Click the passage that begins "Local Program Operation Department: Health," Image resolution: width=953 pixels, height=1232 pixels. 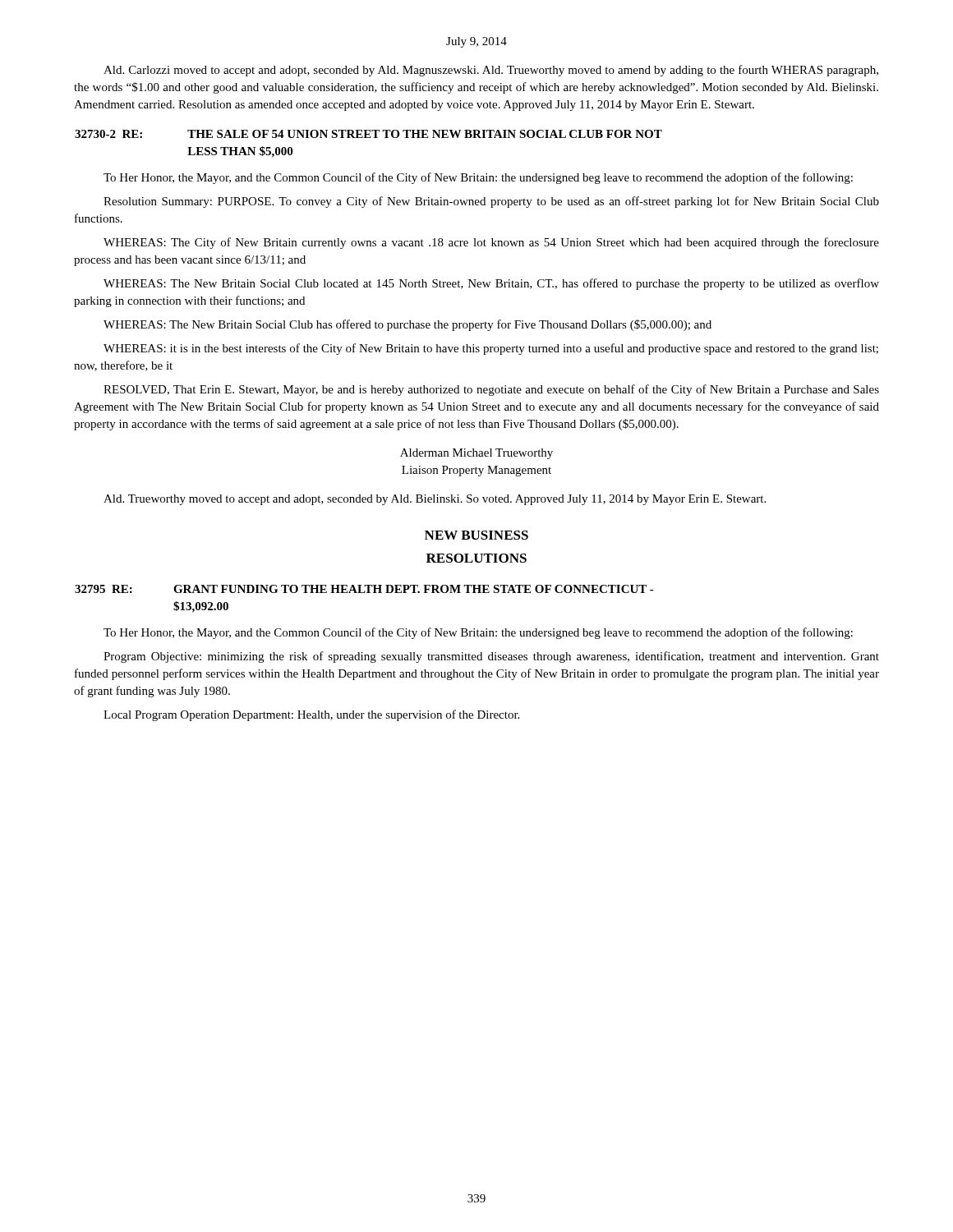pos(312,714)
